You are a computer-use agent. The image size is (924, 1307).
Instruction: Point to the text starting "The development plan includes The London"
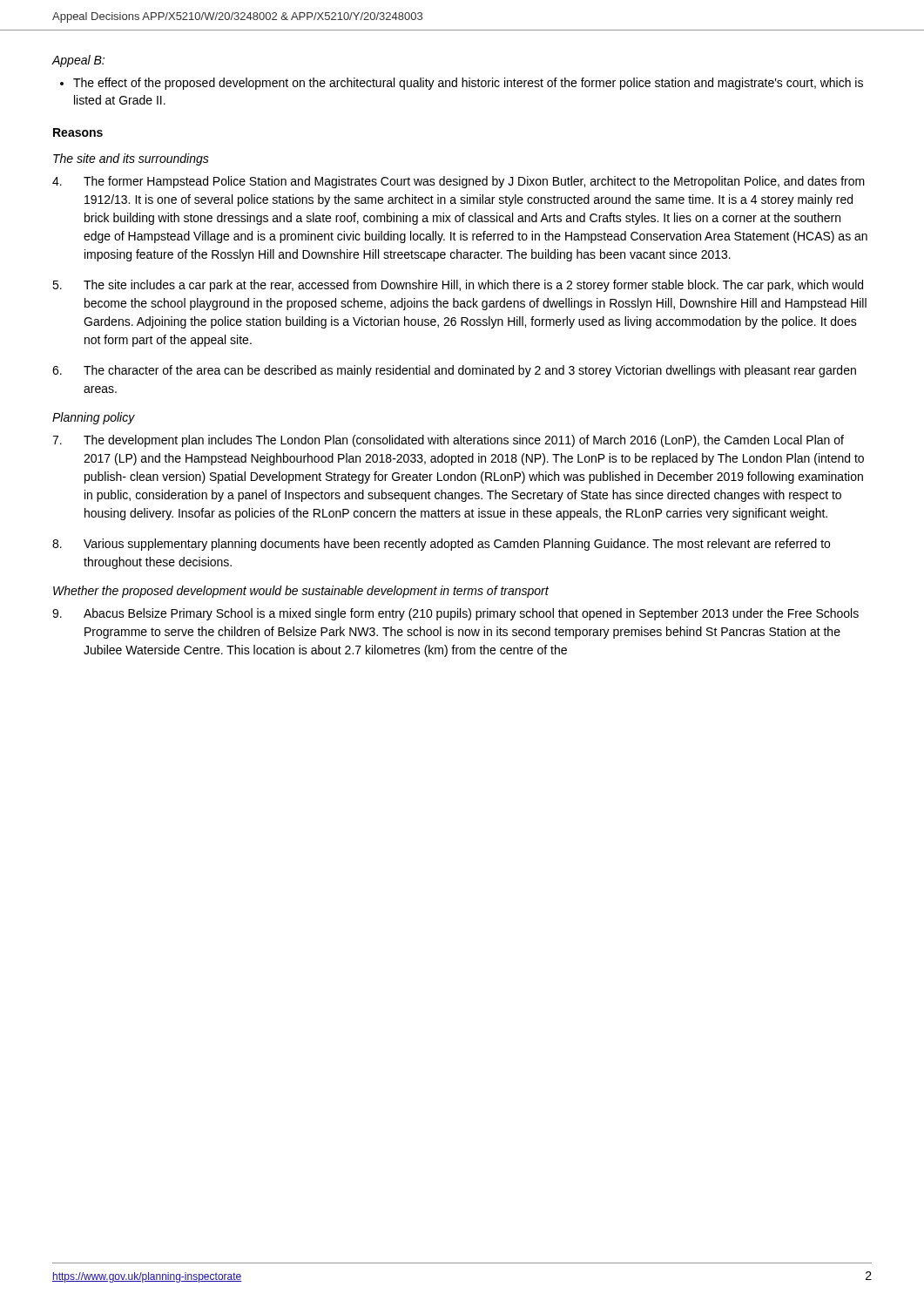[462, 477]
